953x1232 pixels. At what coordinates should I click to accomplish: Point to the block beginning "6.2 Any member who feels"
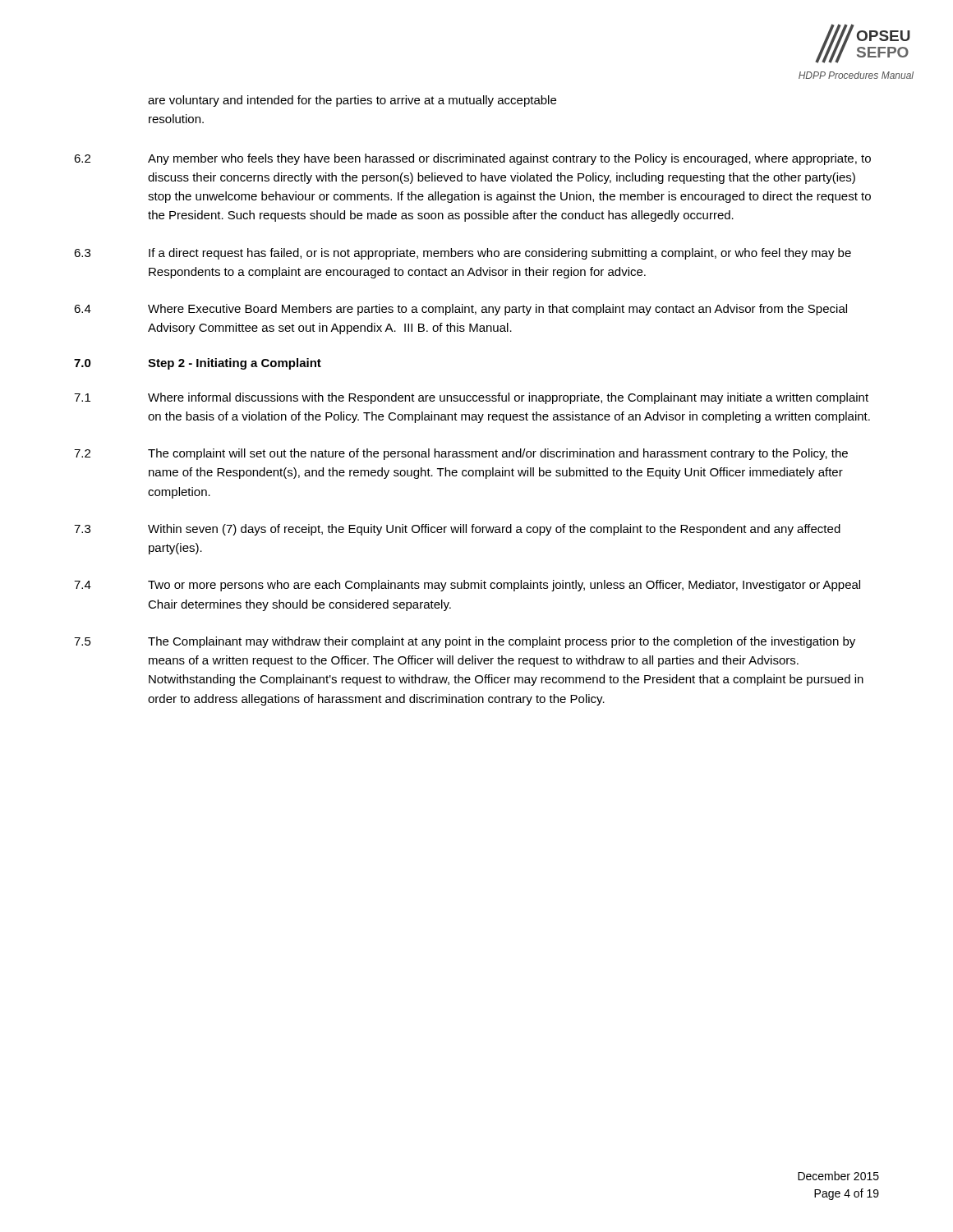click(476, 186)
